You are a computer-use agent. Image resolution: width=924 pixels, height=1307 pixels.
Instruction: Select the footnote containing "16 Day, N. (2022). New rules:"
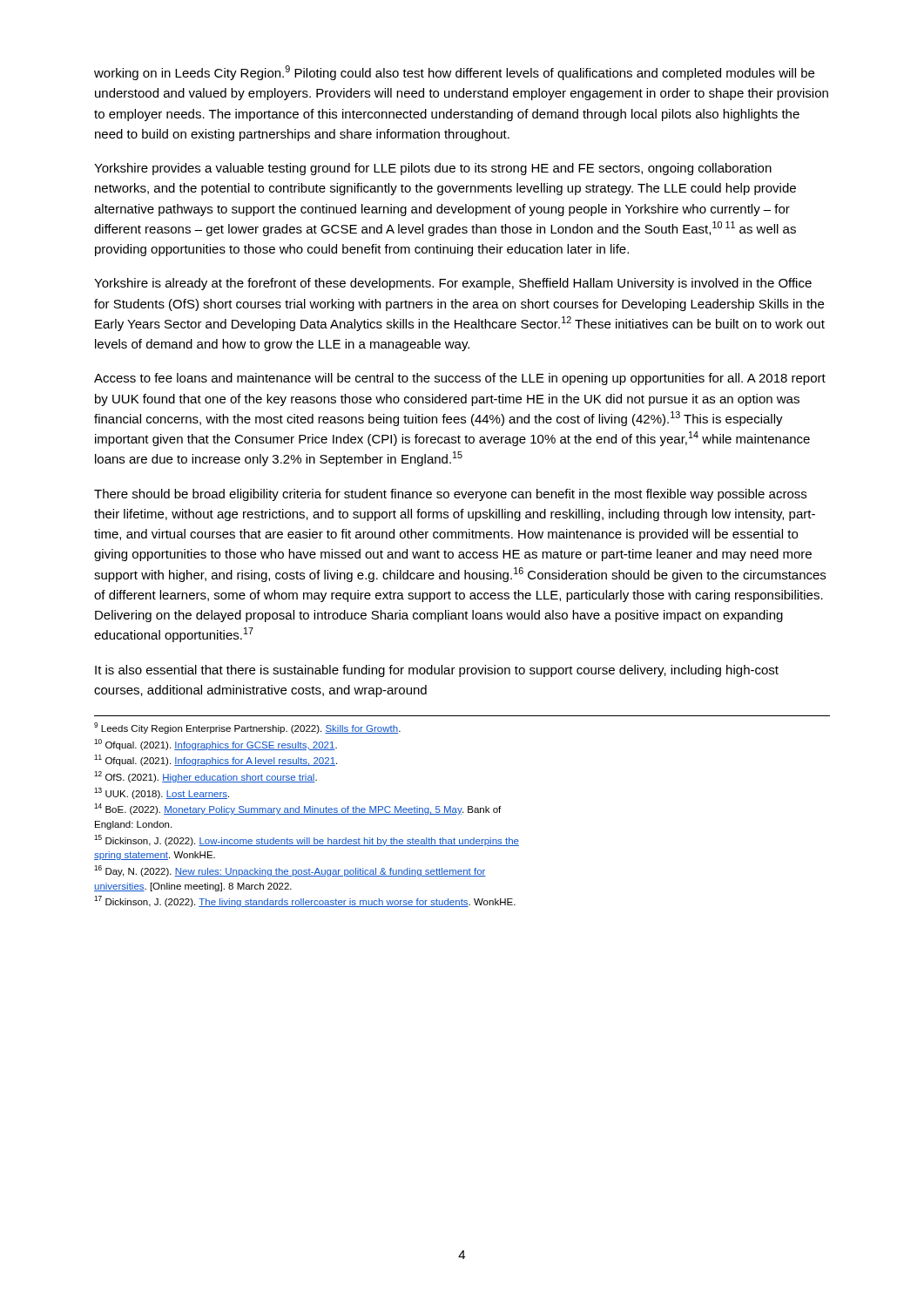pos(290,878)
